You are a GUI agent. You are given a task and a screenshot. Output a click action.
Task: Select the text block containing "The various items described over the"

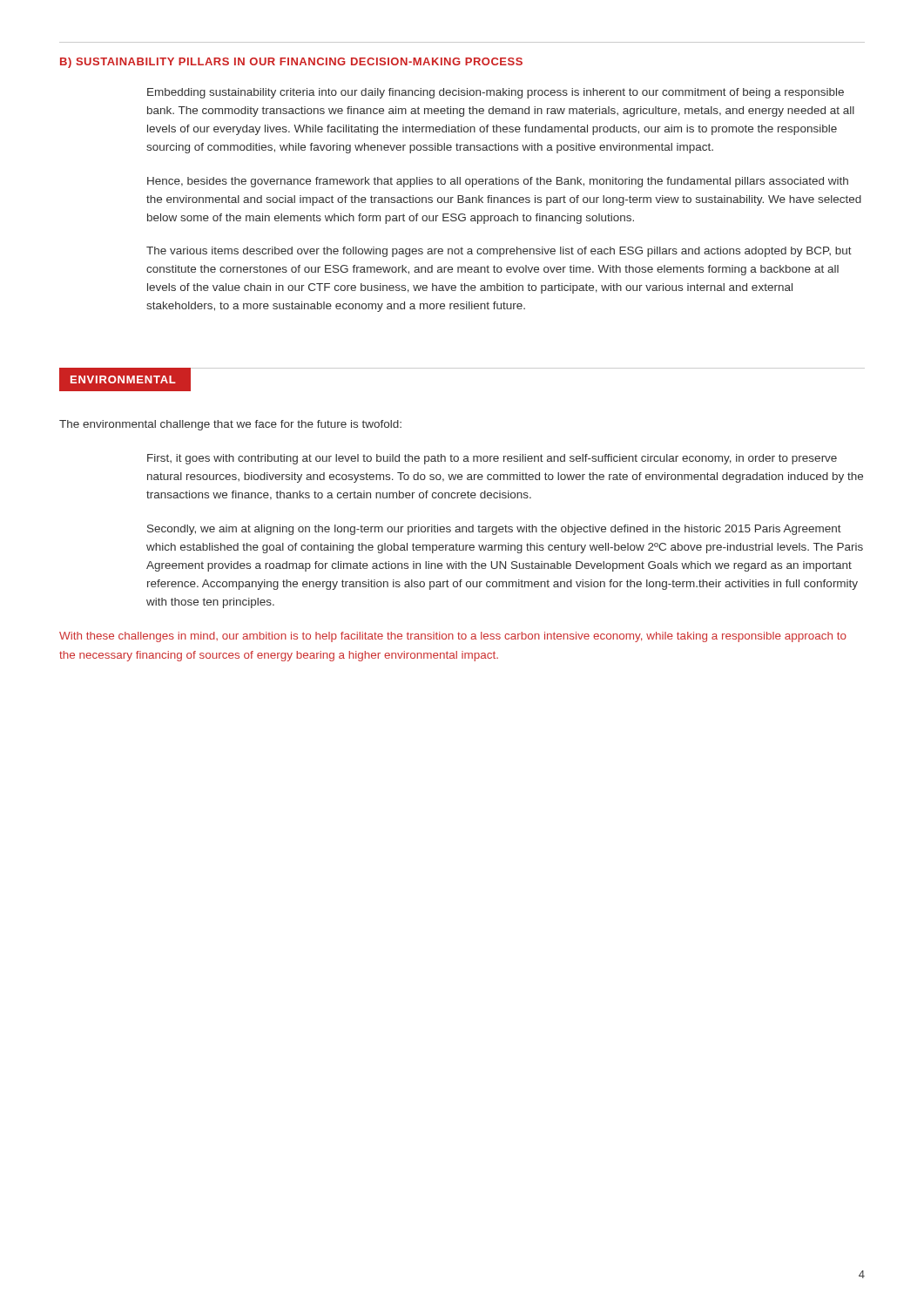(x=499, y=278)
